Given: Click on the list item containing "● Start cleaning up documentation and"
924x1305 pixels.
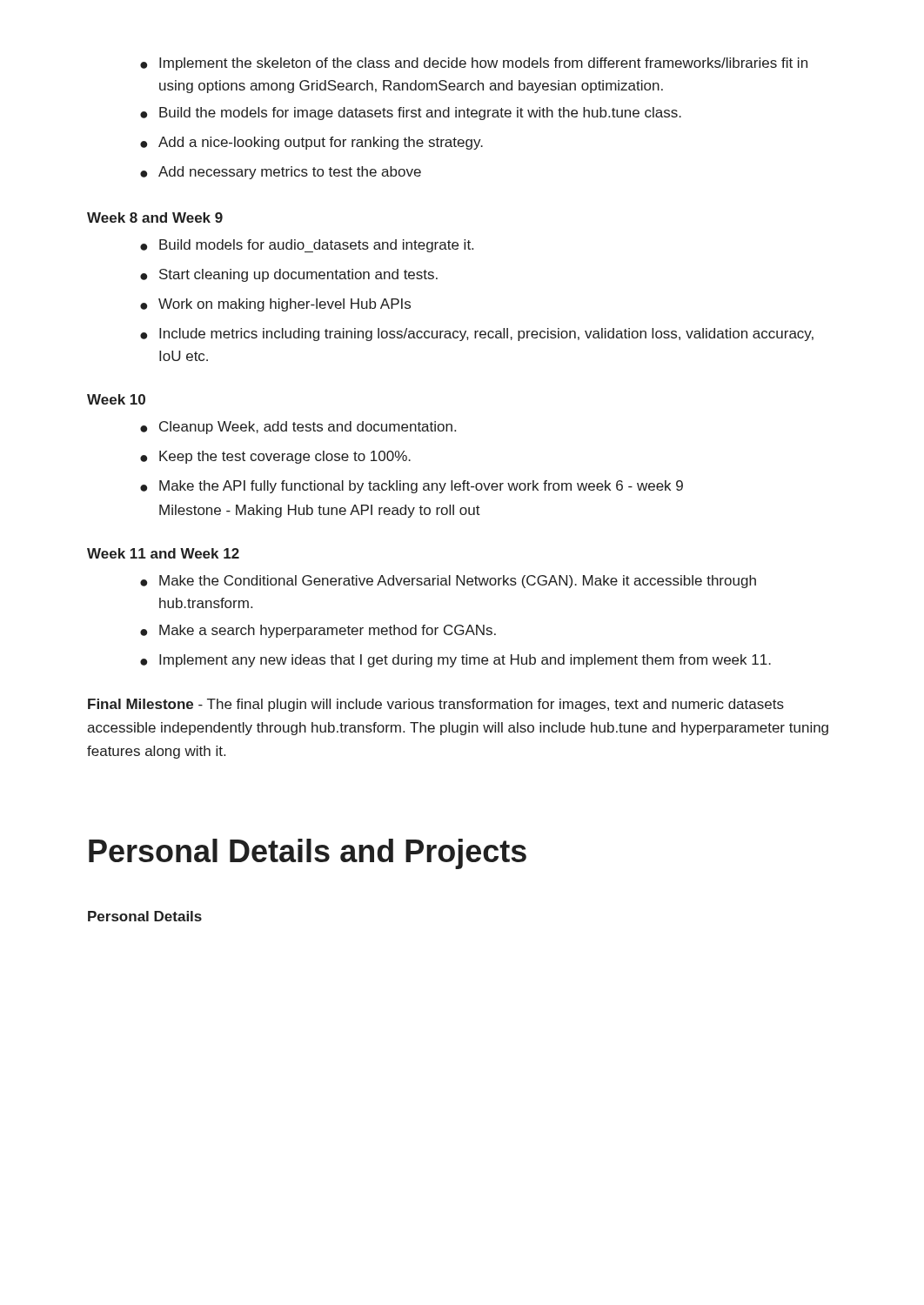Looking at the screenshot, I should [289, 275].
